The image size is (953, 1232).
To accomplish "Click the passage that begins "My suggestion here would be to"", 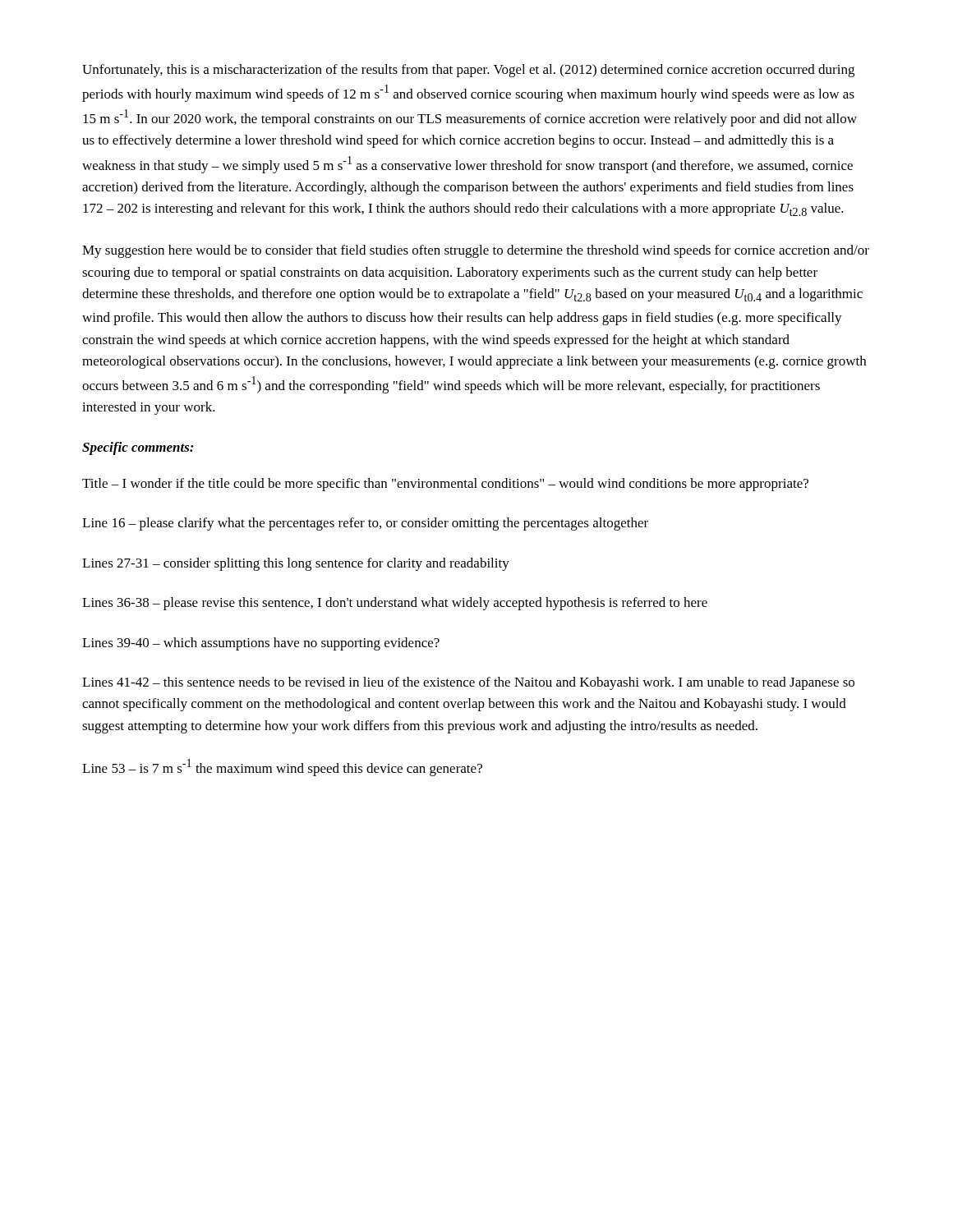I will [x=476, y=329].
